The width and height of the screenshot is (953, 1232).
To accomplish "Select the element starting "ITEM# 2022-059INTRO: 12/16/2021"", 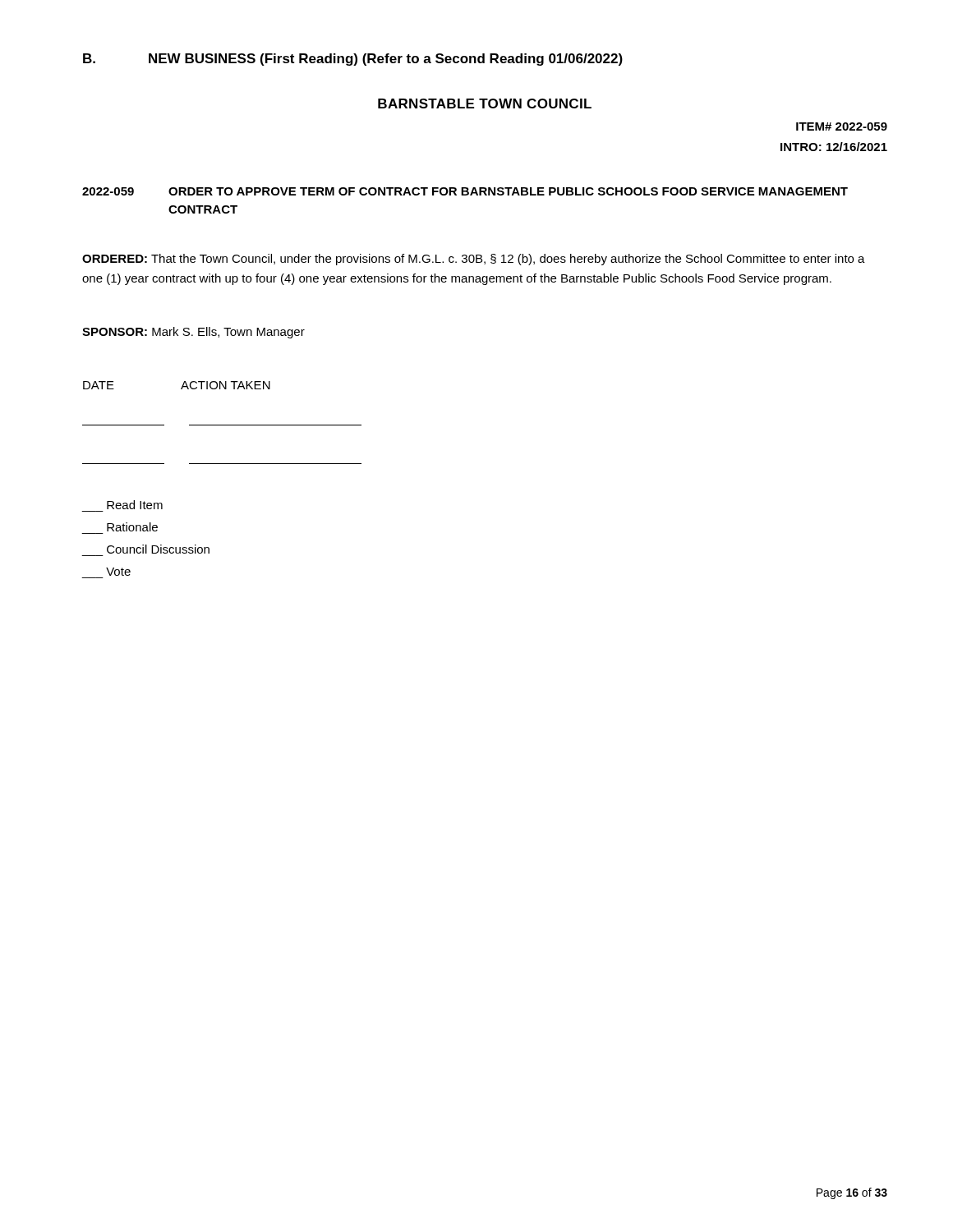I will pyautogui.click(x=833, y=136).
